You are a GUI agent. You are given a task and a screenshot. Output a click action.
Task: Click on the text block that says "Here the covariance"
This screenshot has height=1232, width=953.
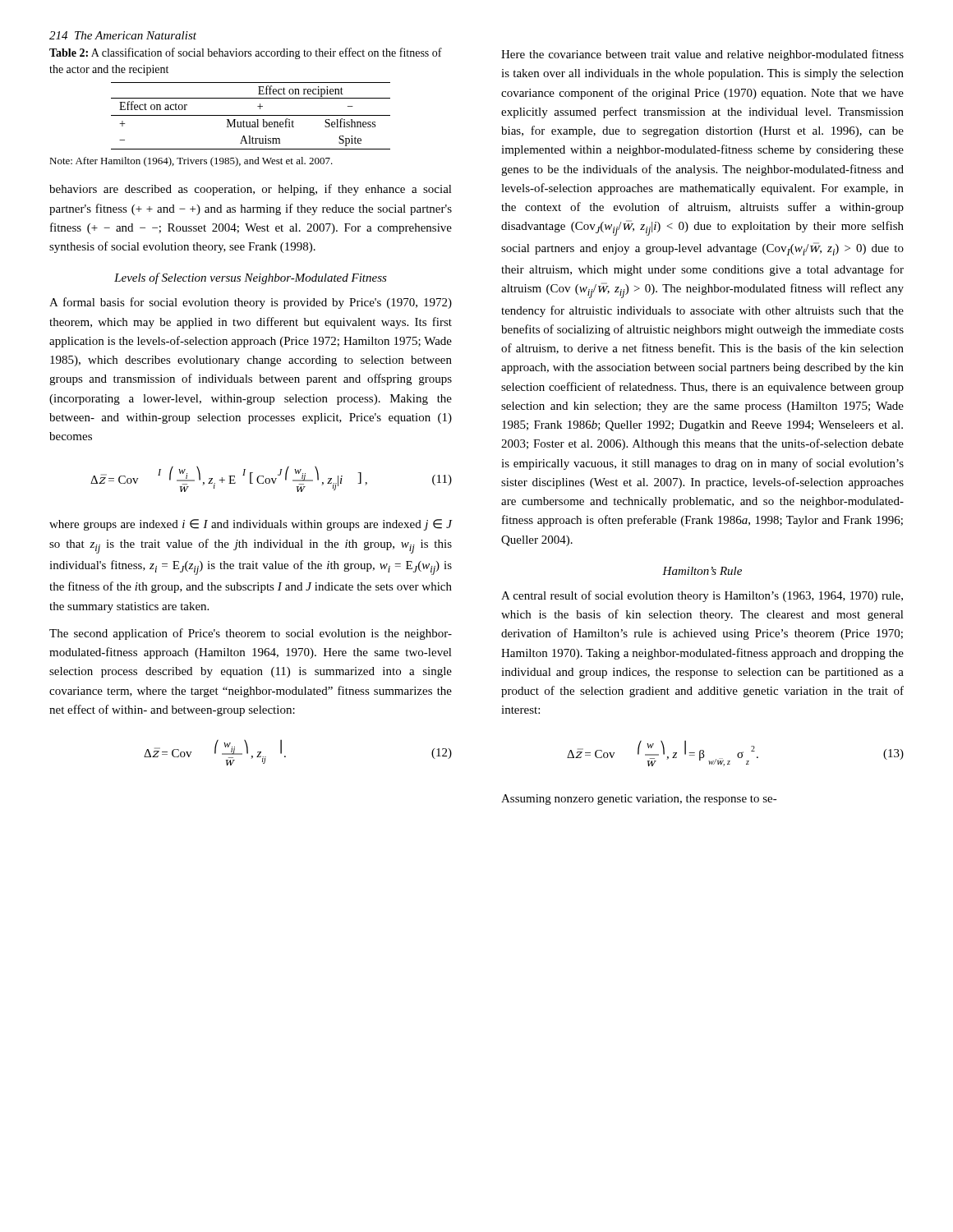(702, 297)
